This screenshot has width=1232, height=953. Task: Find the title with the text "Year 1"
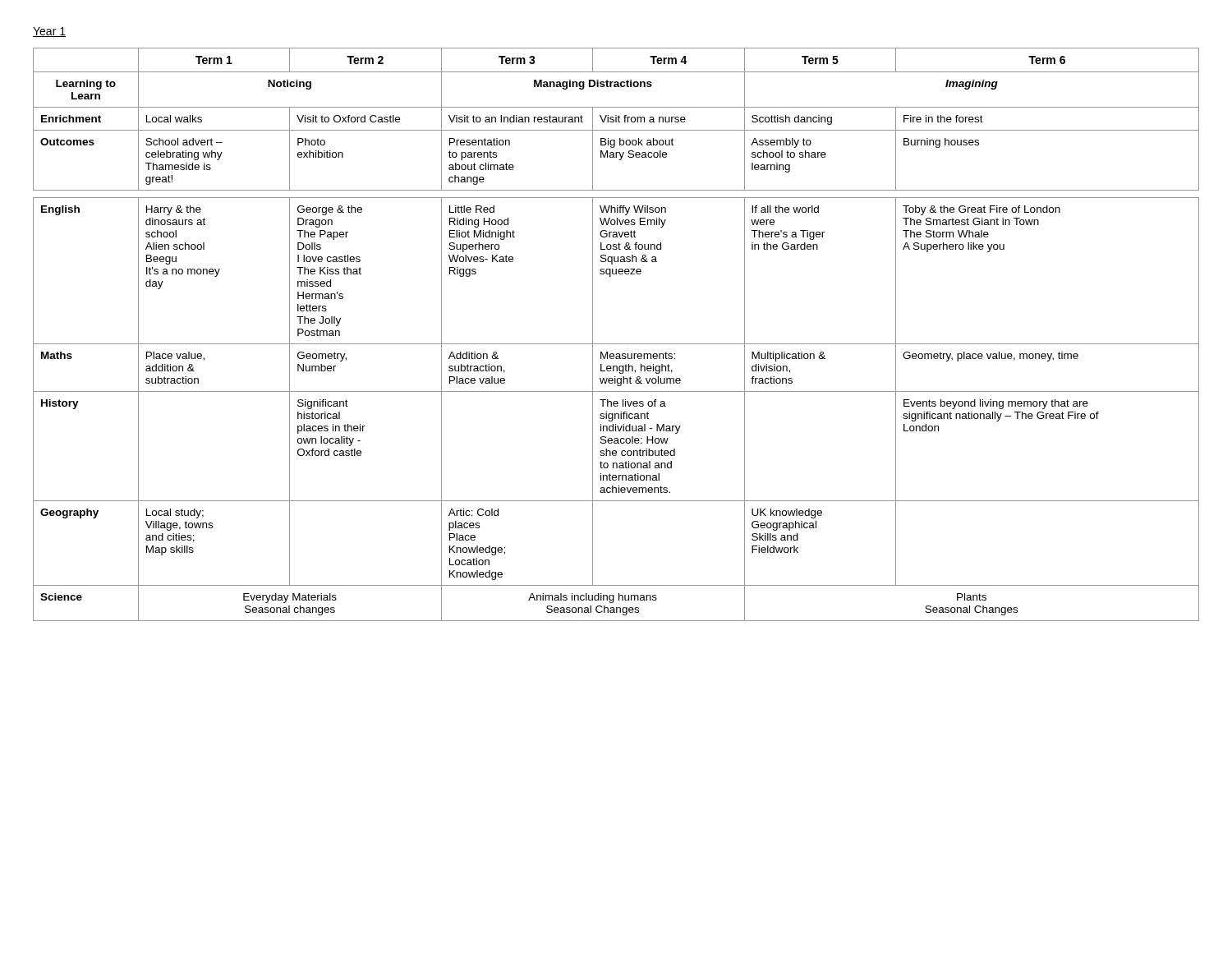pos(49,31)
